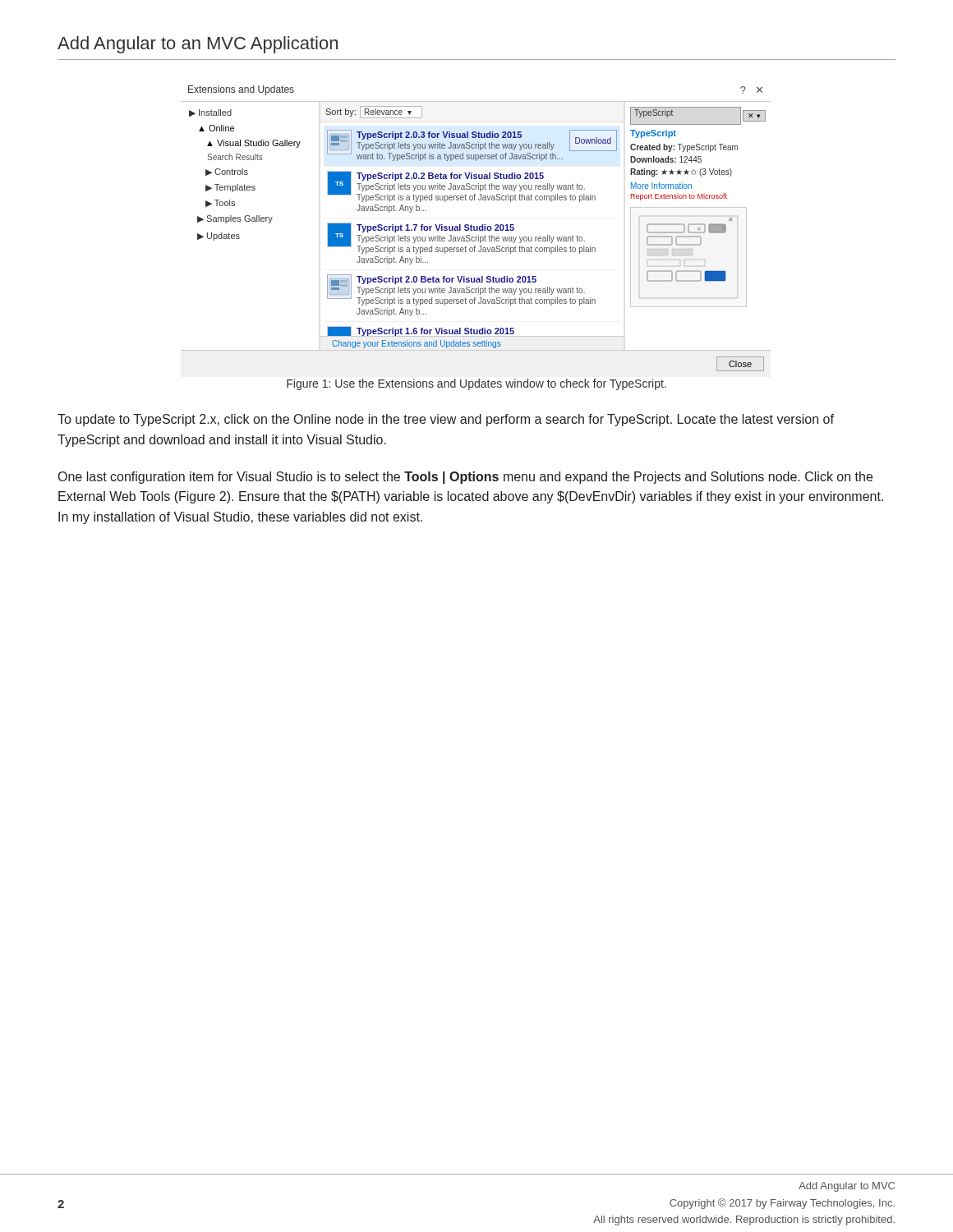Find the text block containing "One last configuration"
The image size is (953, 1232).
[471, 497]
